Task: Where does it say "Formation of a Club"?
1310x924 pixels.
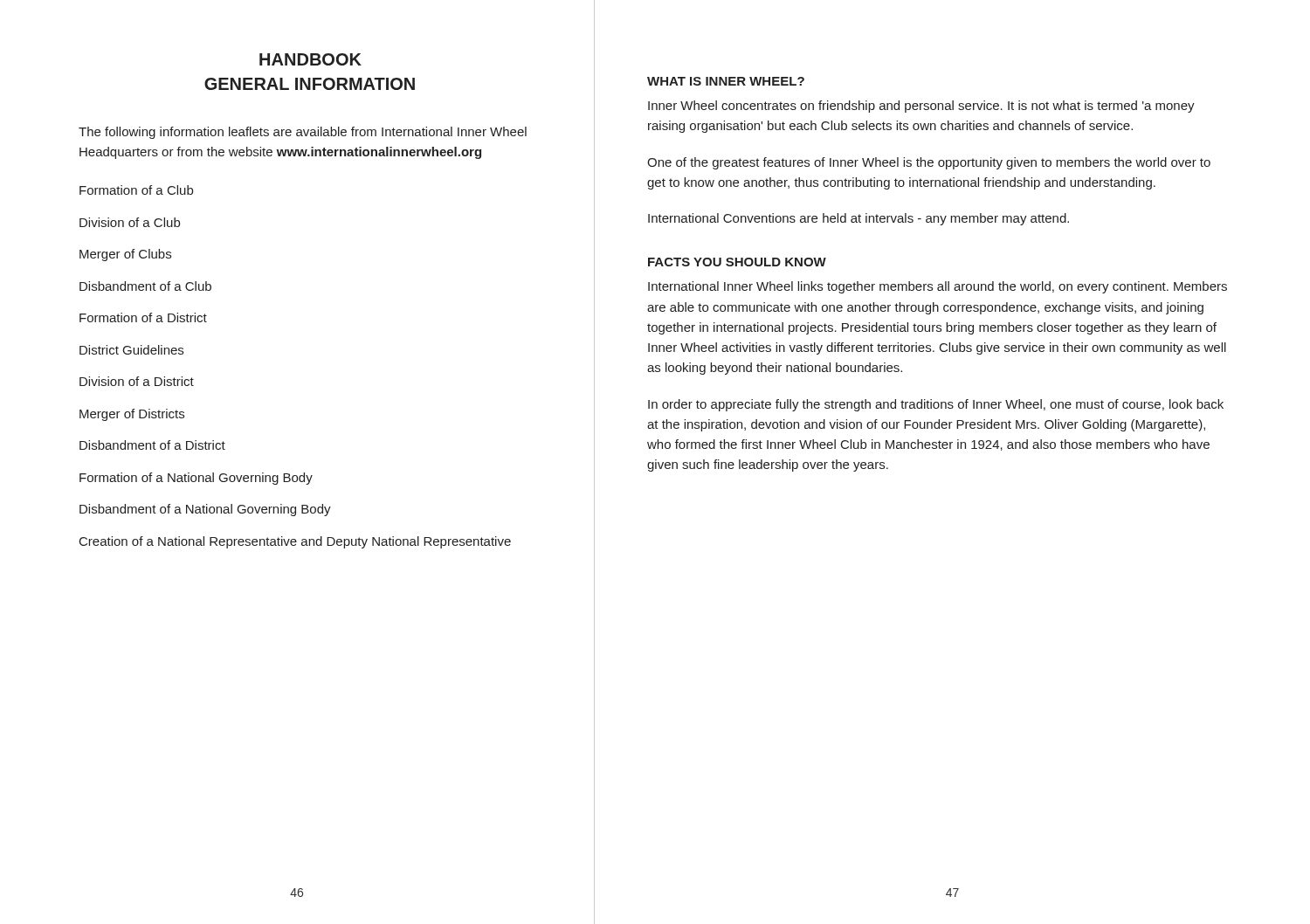Action: coord(136,190)
